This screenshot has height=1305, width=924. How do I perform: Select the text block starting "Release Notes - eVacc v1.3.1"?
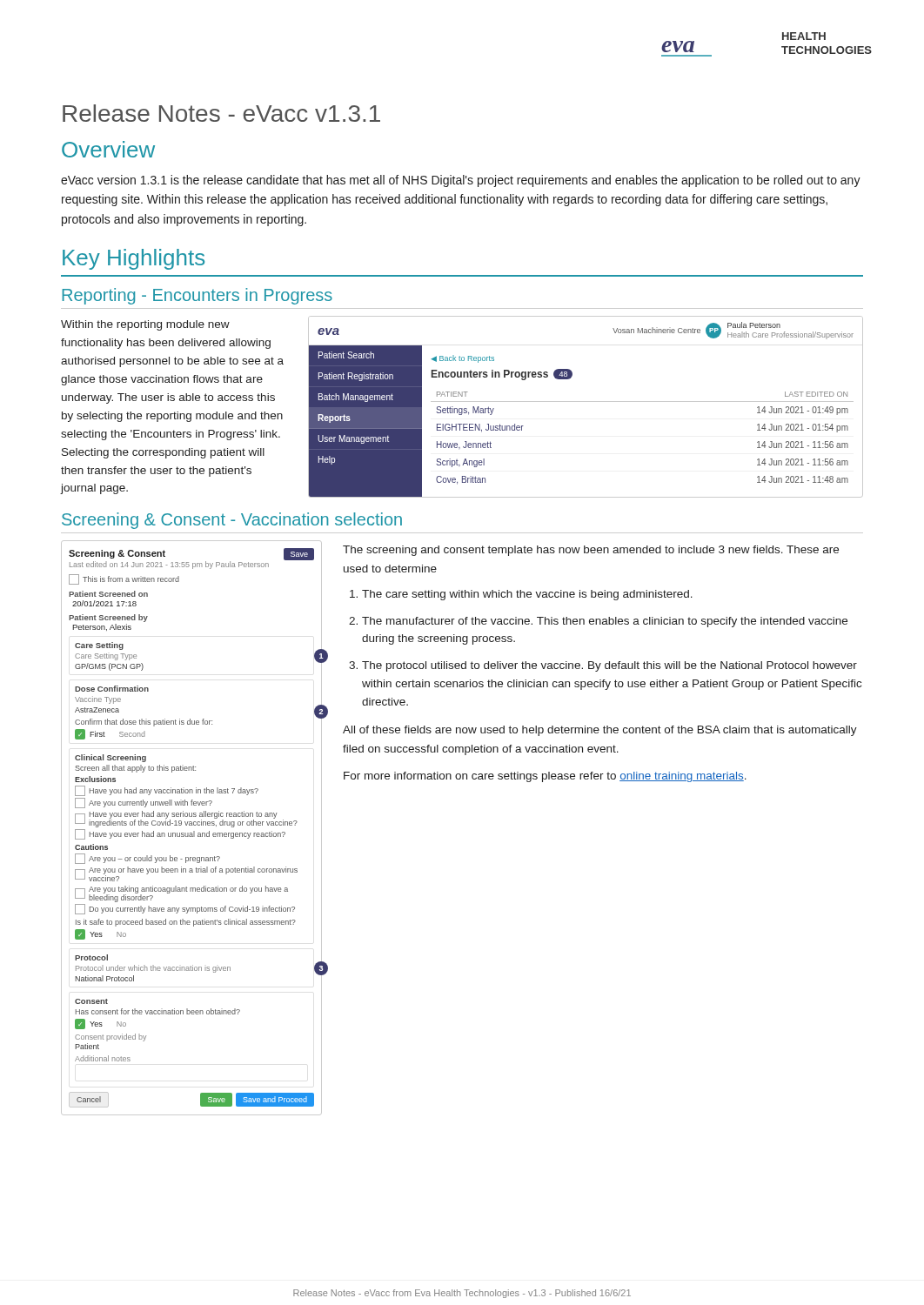(x=221, y=114)
